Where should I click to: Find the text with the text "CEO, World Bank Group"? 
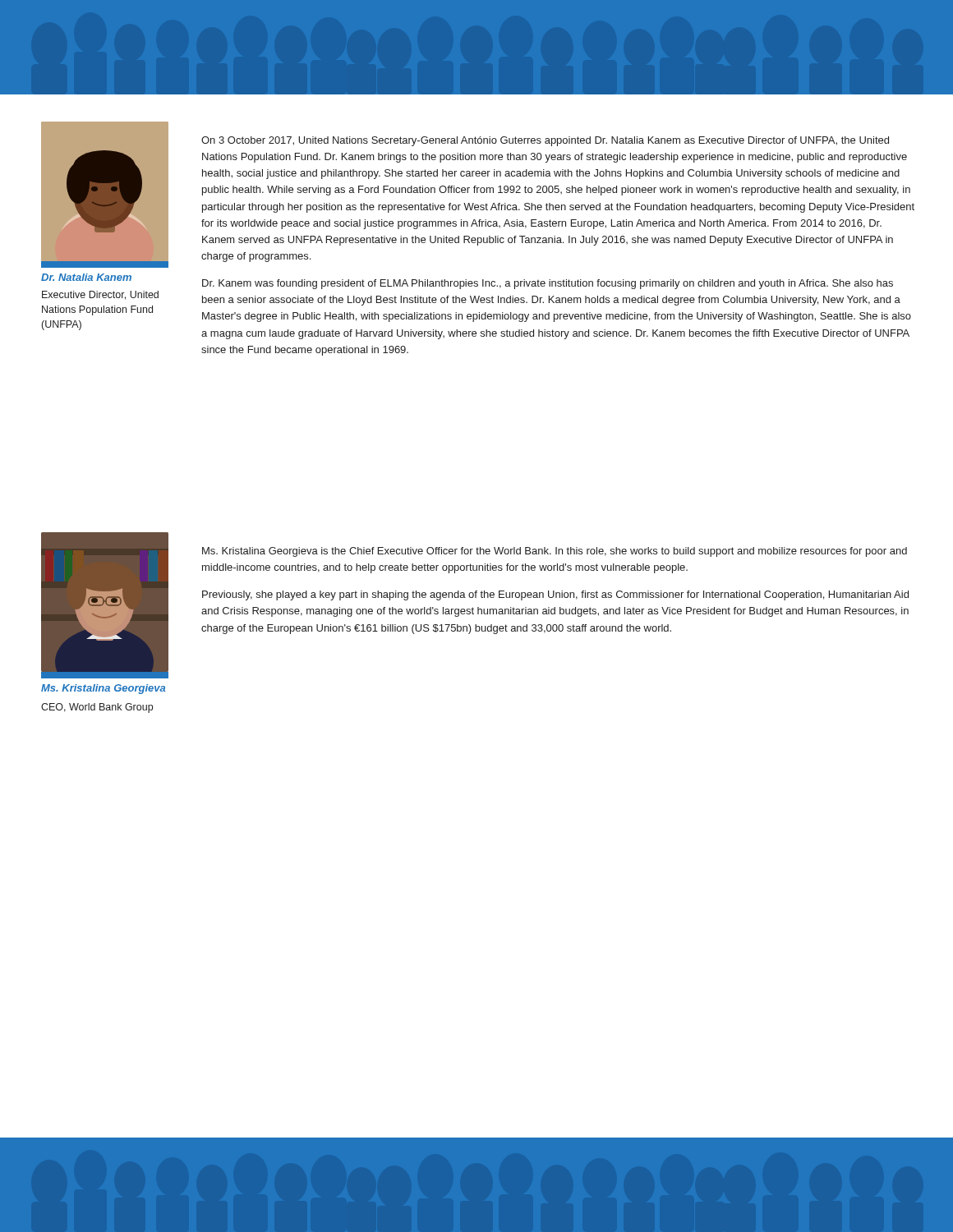click(x=97, y=707)
